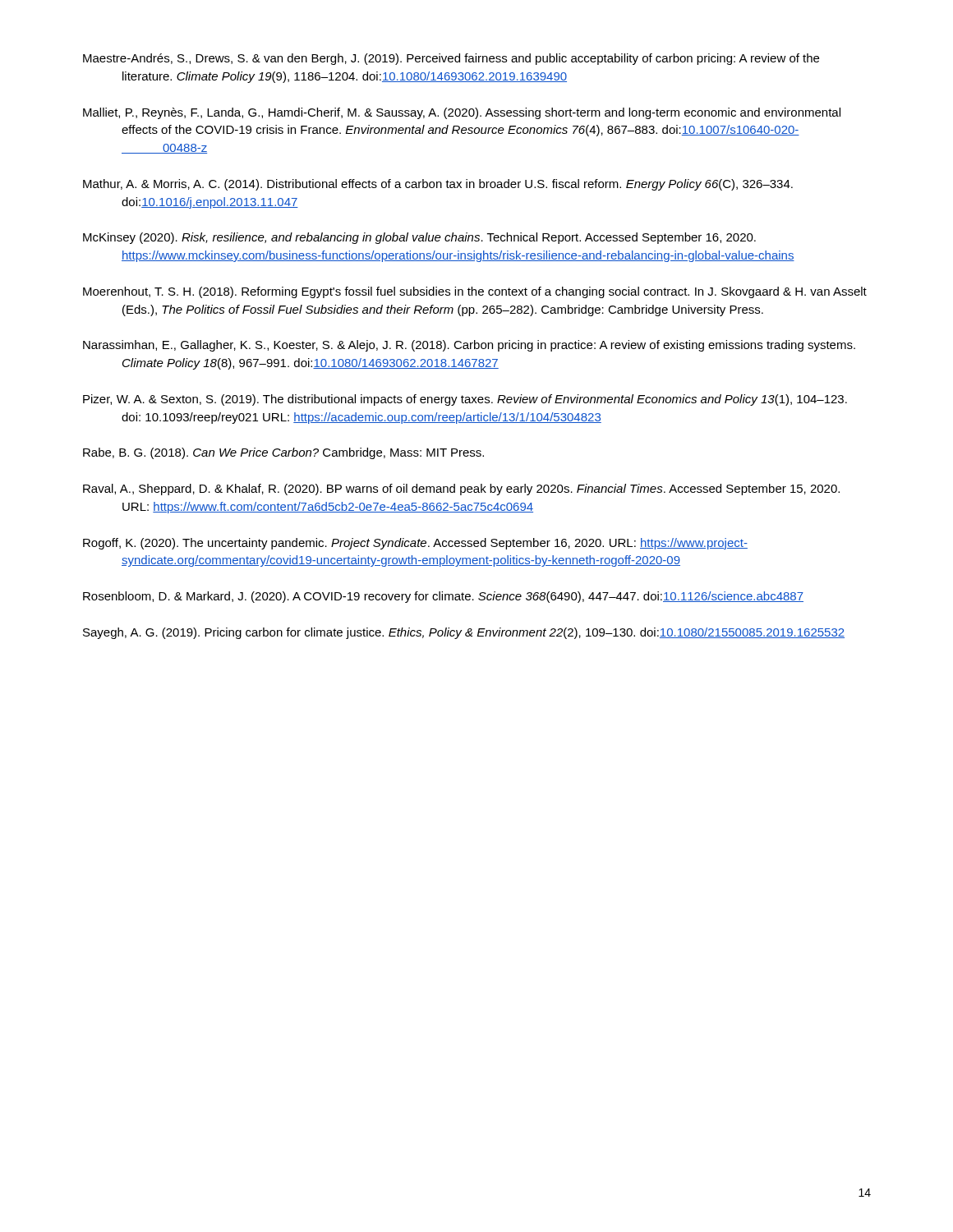Select the list item that reads "McKinsey (2020). Risk, resilience, and rebalancing in"

click(x=438, y=246)
